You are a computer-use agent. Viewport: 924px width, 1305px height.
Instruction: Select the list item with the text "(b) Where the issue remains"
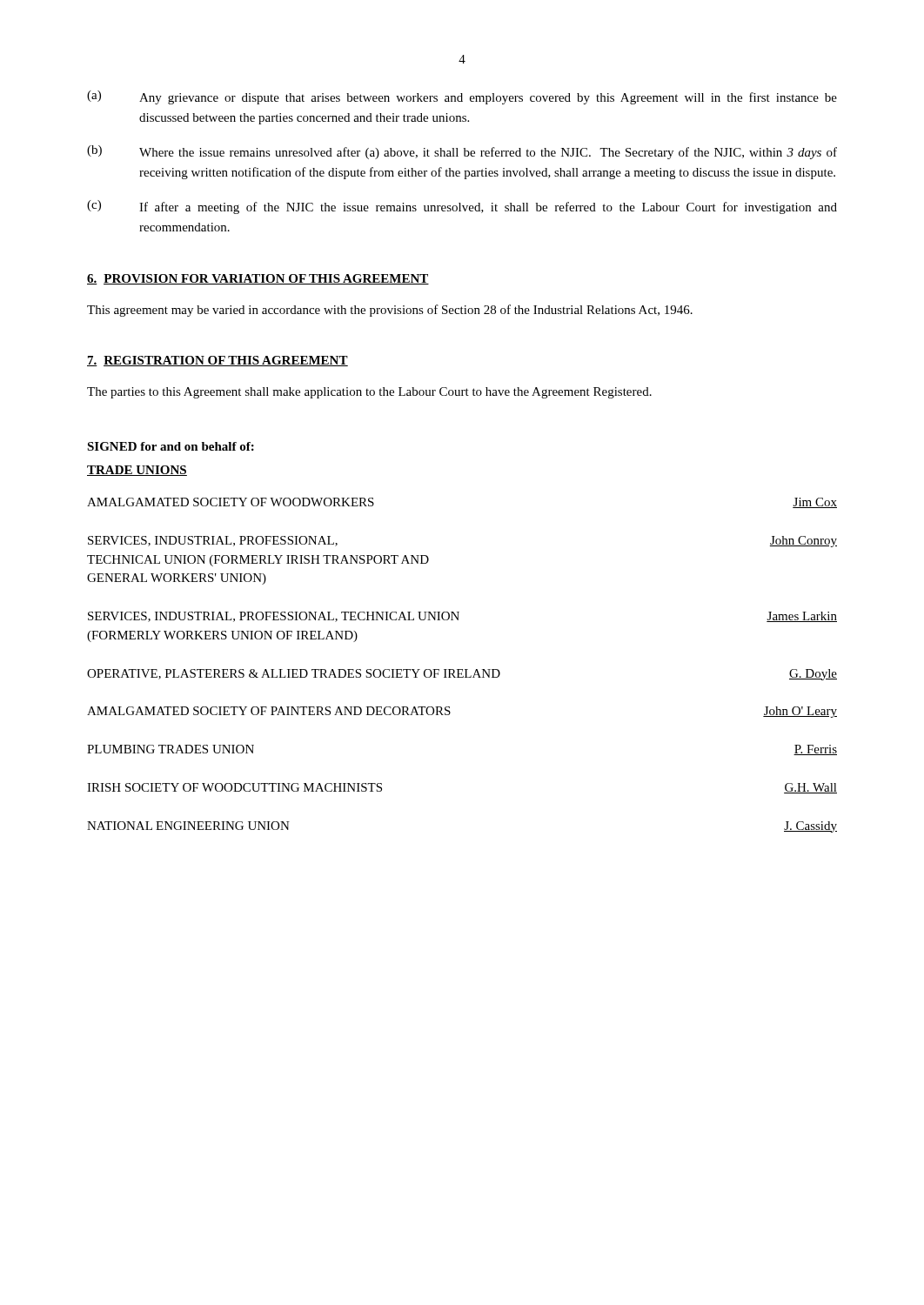[x=462, y=162]
